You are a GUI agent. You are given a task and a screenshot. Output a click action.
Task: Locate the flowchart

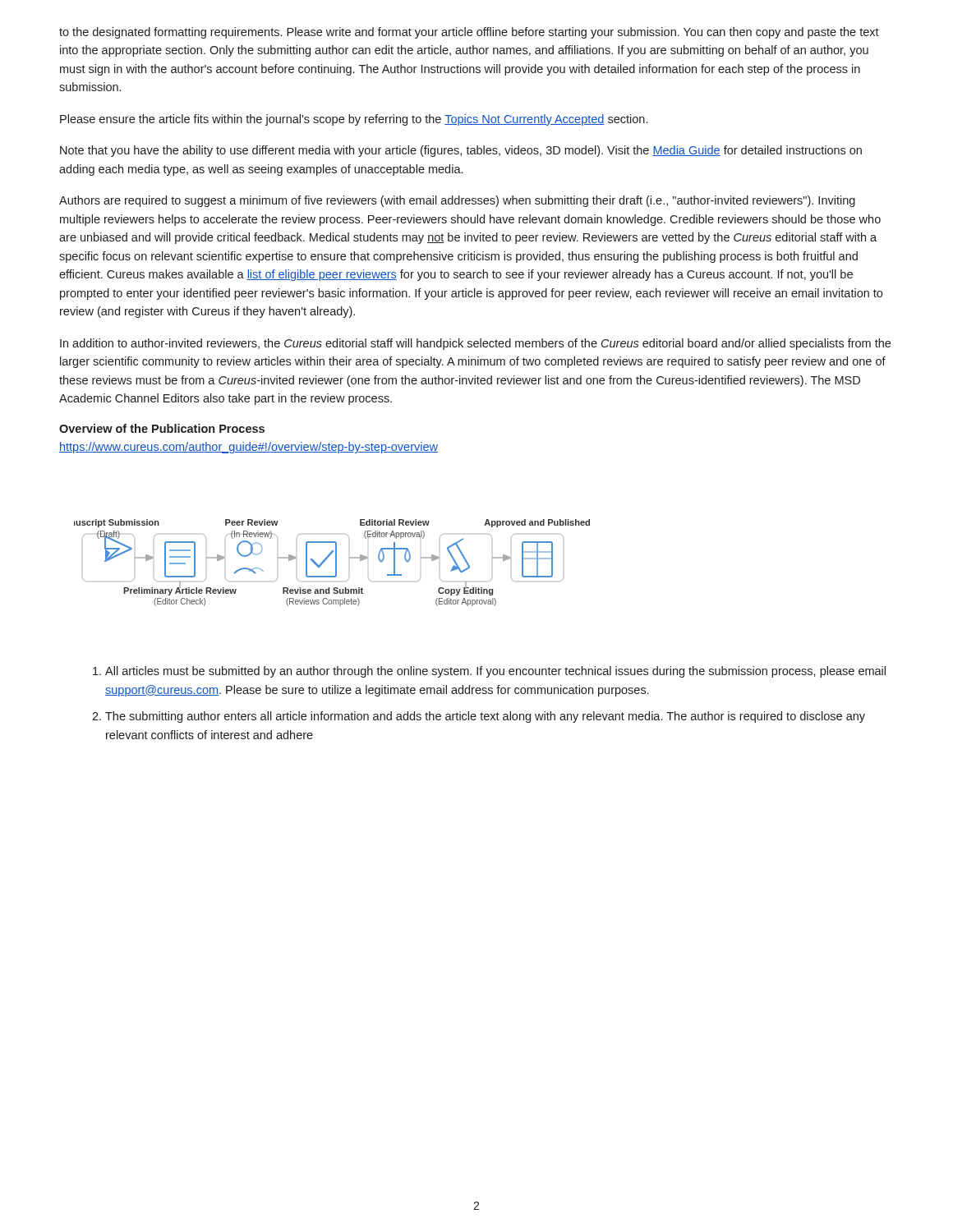point(476,557)
